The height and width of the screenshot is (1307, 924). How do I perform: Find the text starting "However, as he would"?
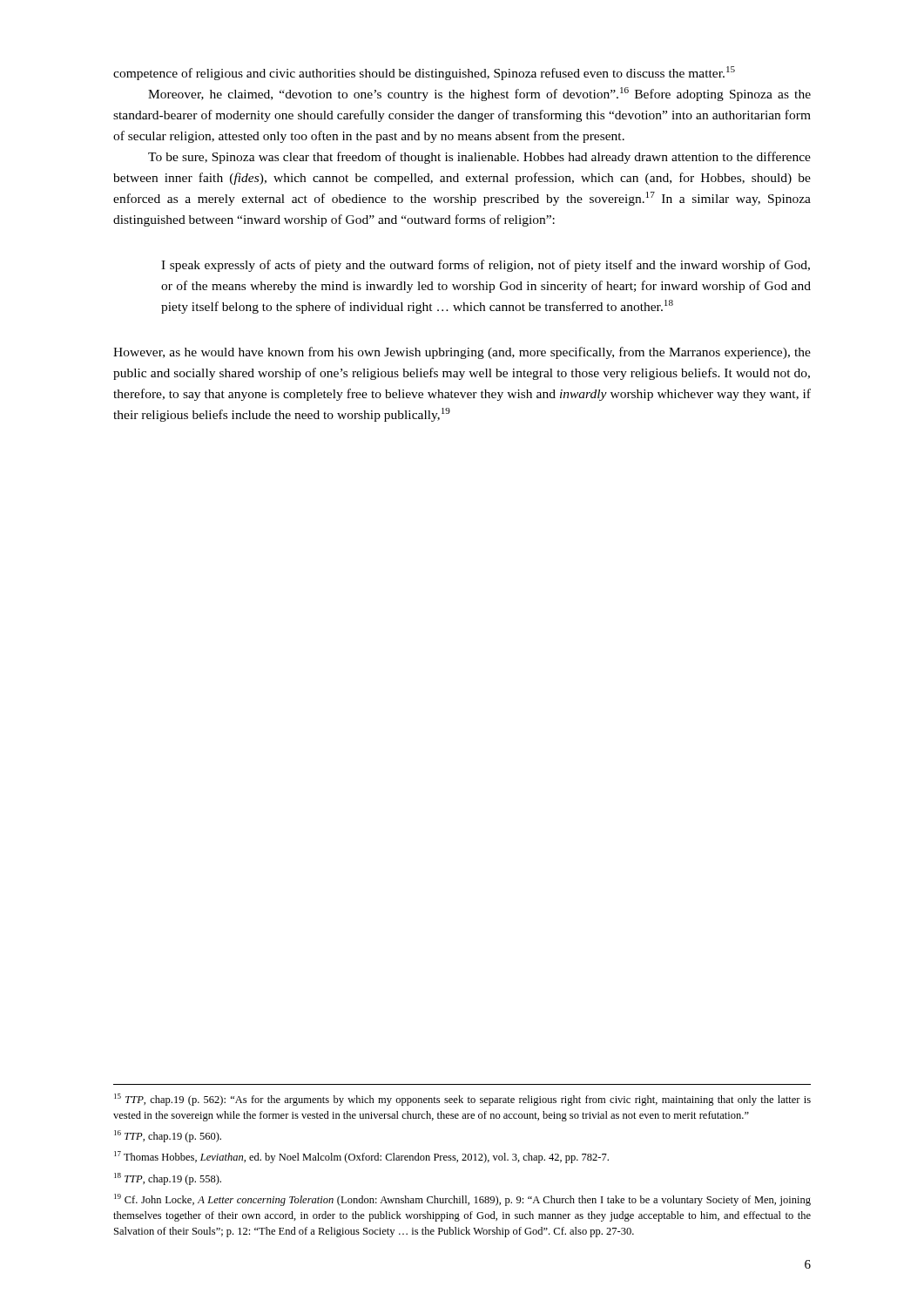[x=462, y=383]
